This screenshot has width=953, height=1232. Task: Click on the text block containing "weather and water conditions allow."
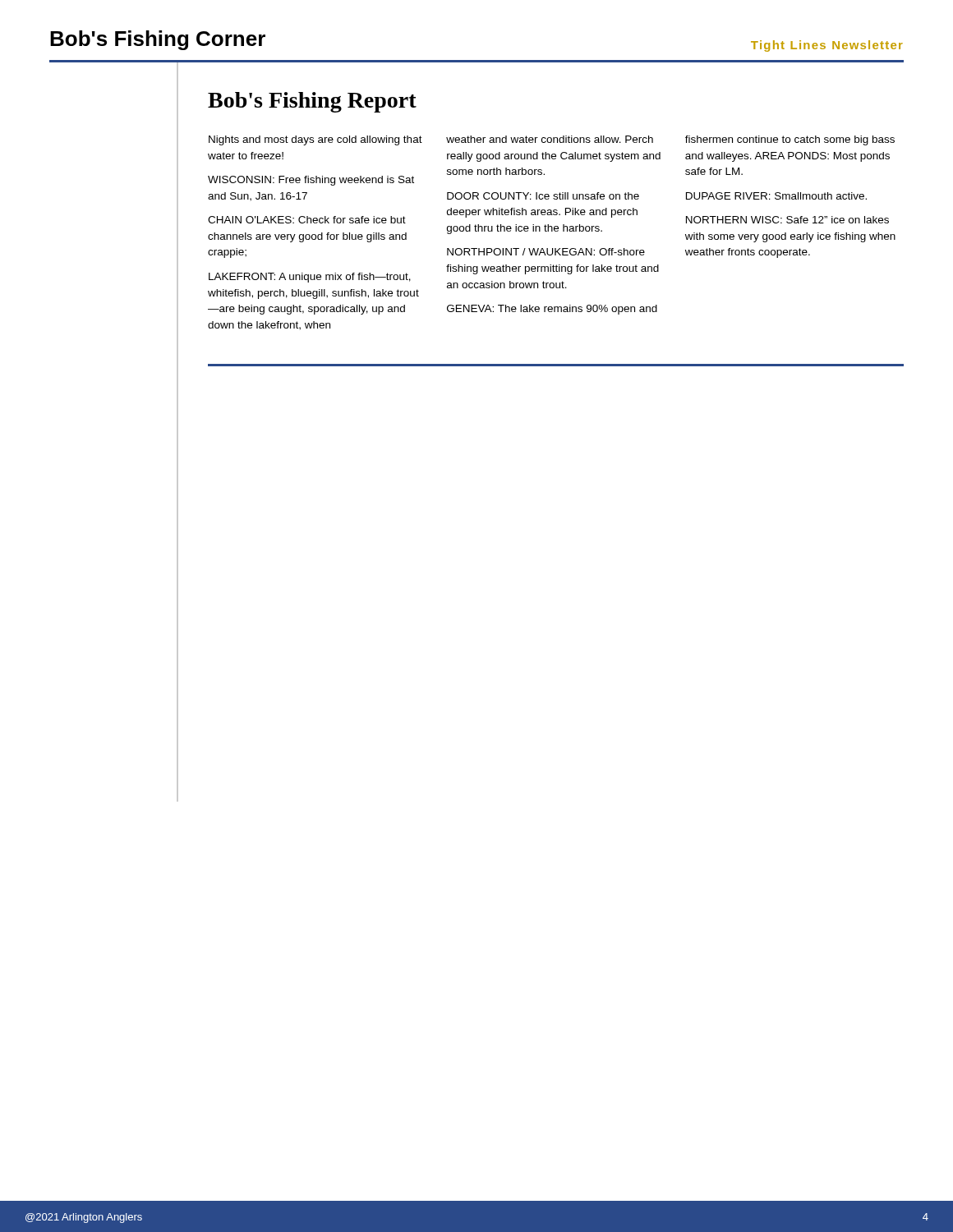pyautogui.click(x=556, y=156)
